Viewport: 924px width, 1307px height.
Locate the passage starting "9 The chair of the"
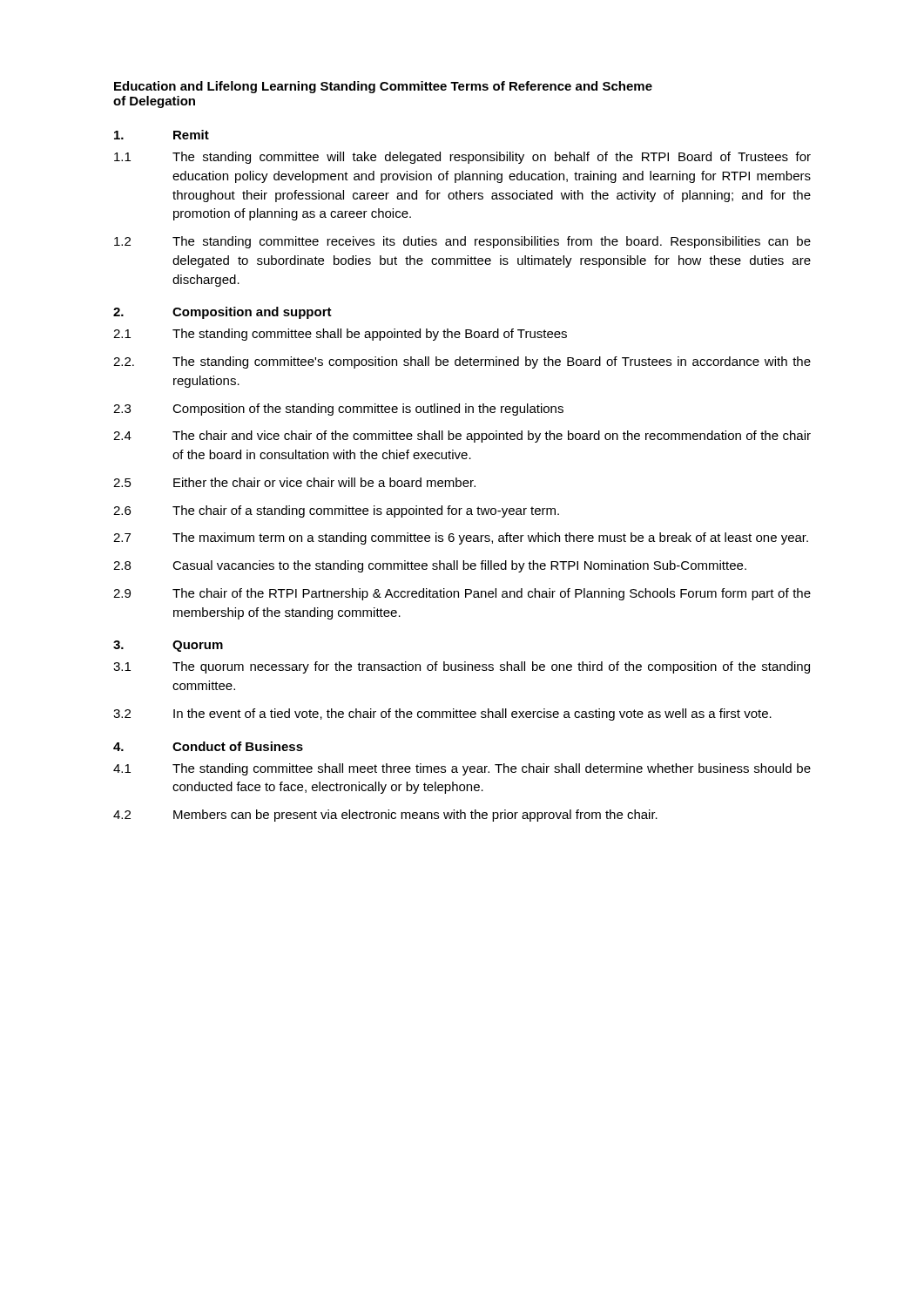[x=462, y=603]
